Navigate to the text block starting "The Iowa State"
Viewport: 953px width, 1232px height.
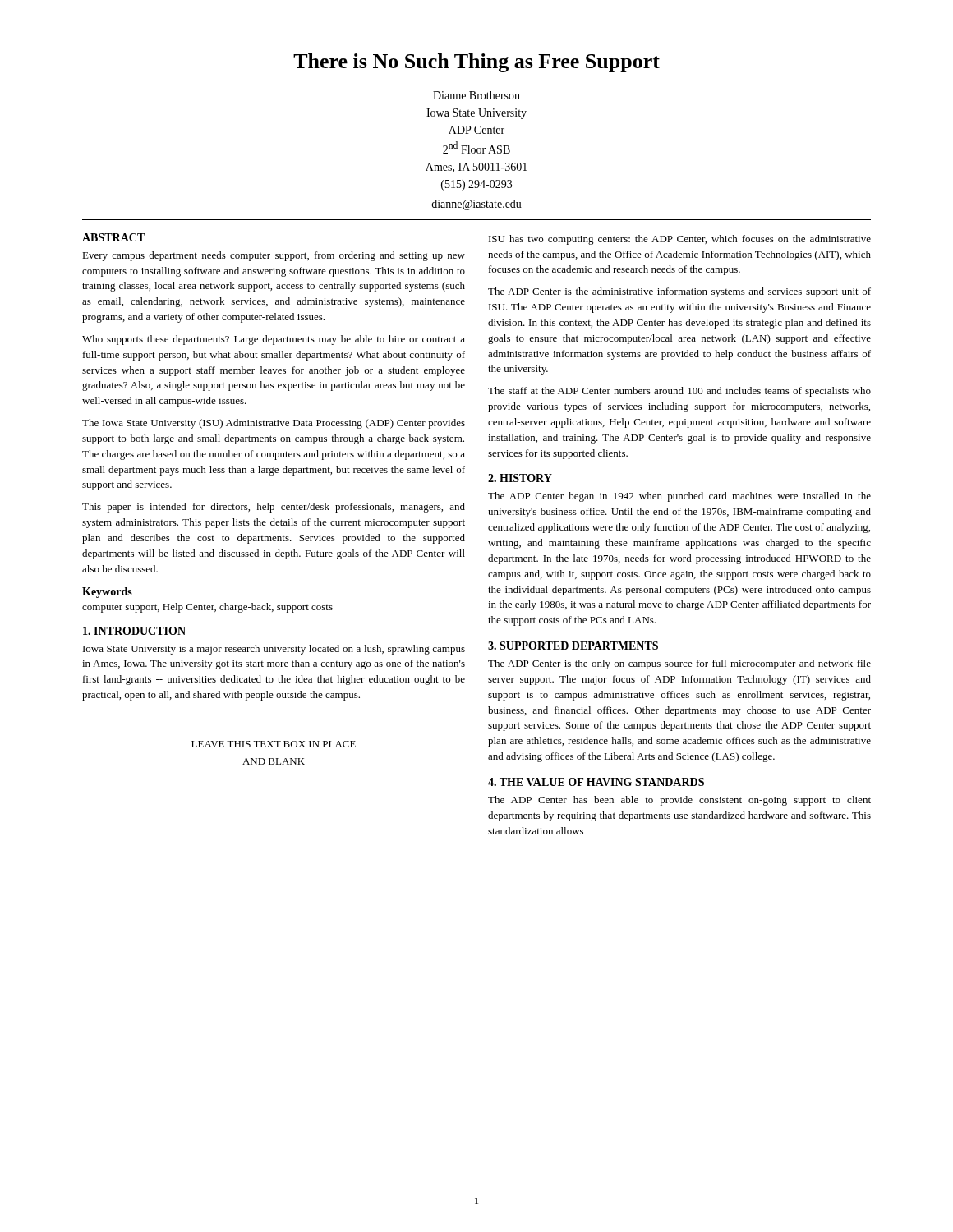coord(274,454)
